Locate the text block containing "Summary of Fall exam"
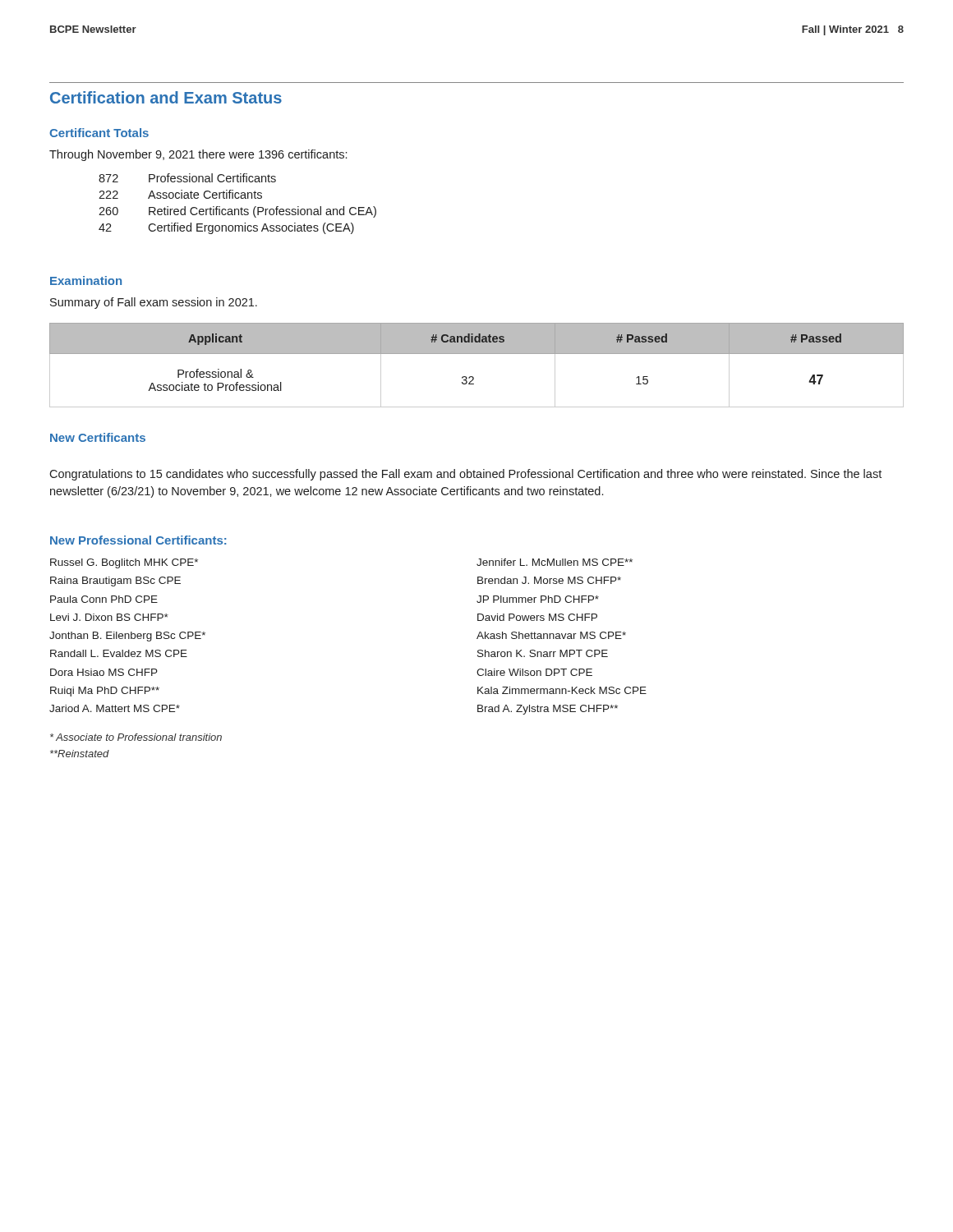Screen dimensions: 1232x953 (154, 302)
